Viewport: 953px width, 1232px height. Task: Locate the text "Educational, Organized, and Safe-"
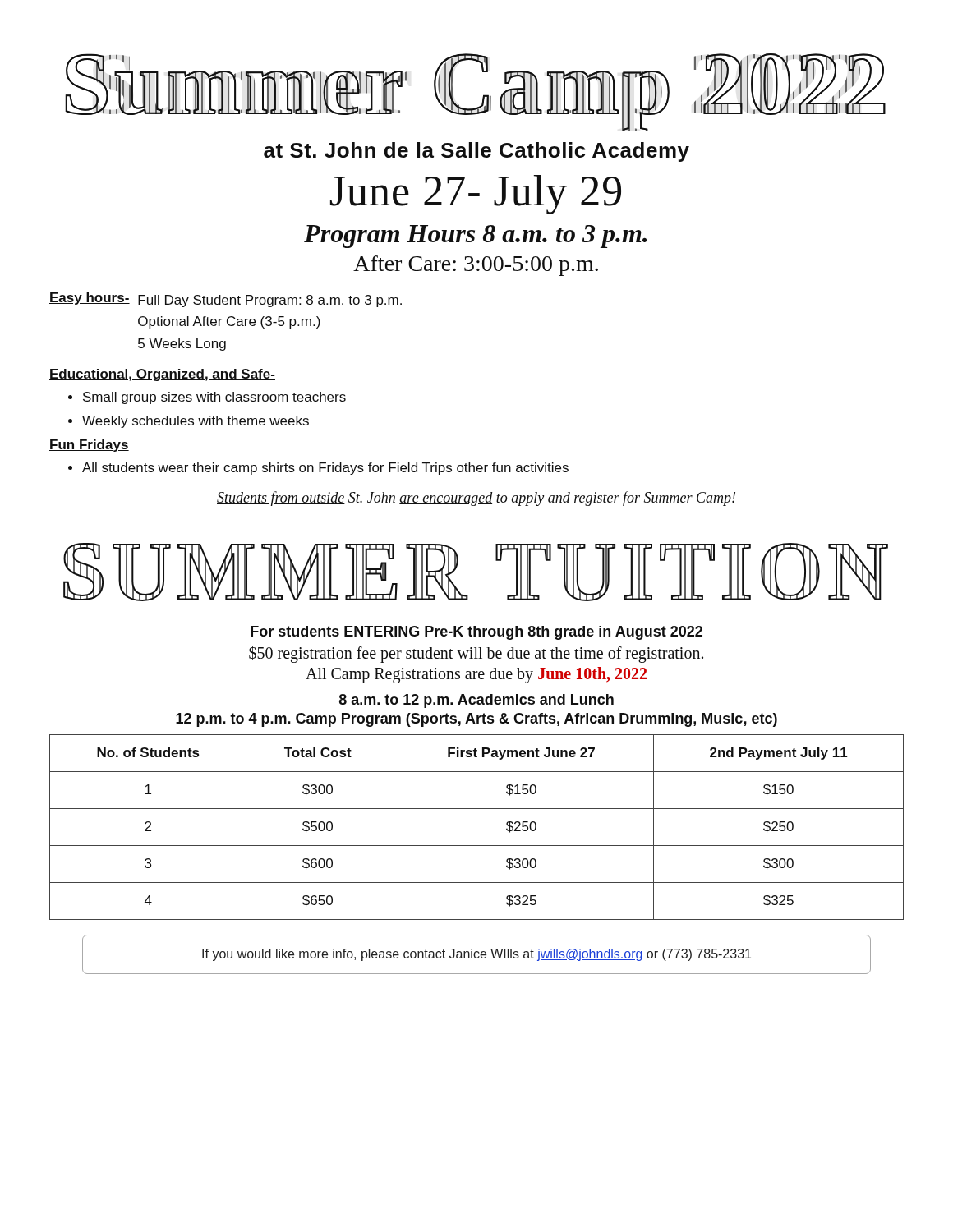(x=162, y=374)
